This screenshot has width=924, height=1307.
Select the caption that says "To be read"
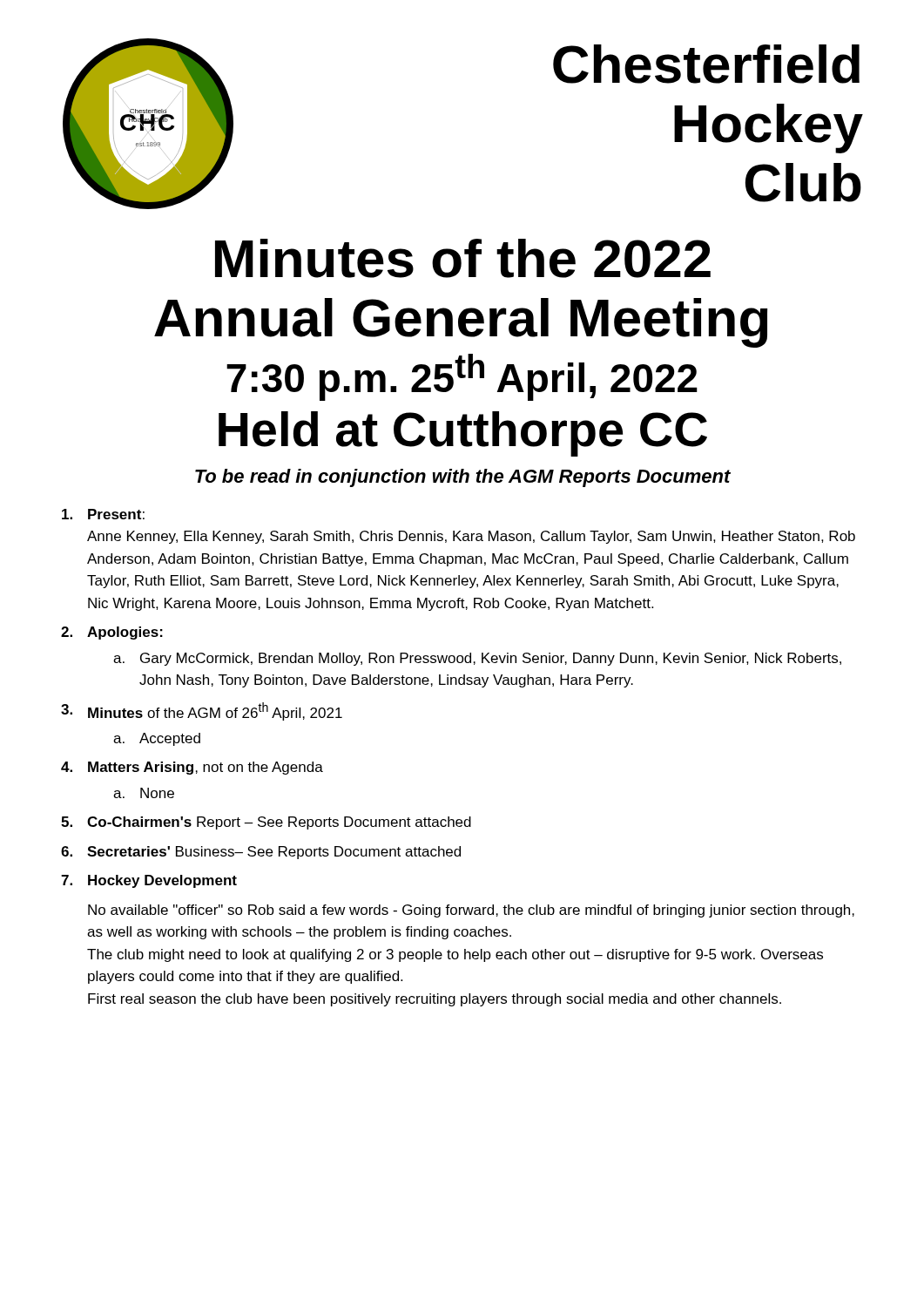point(462,476)
